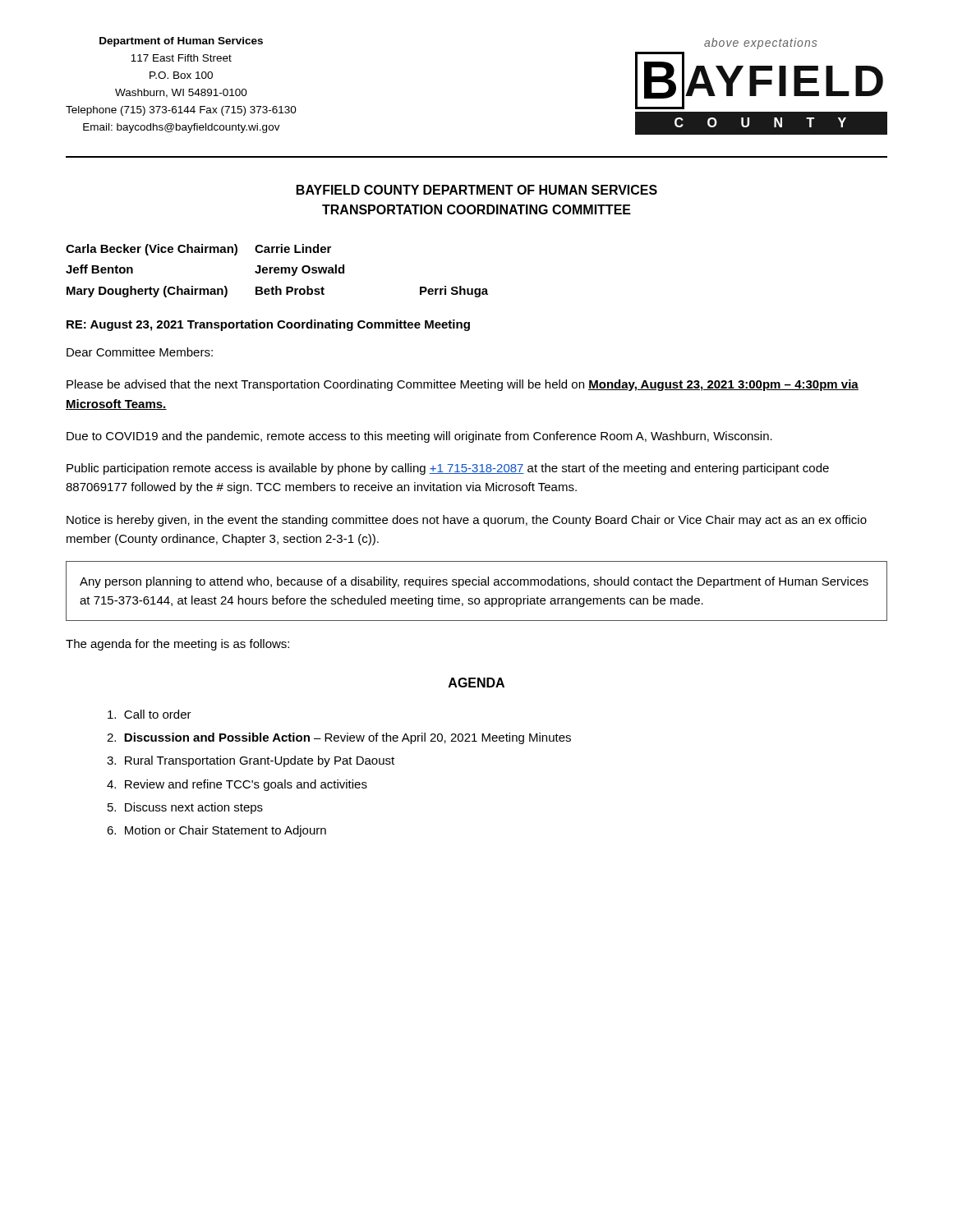
Task: Select the text that reads "Dear Committee Members:"
Action: (140, 352)
